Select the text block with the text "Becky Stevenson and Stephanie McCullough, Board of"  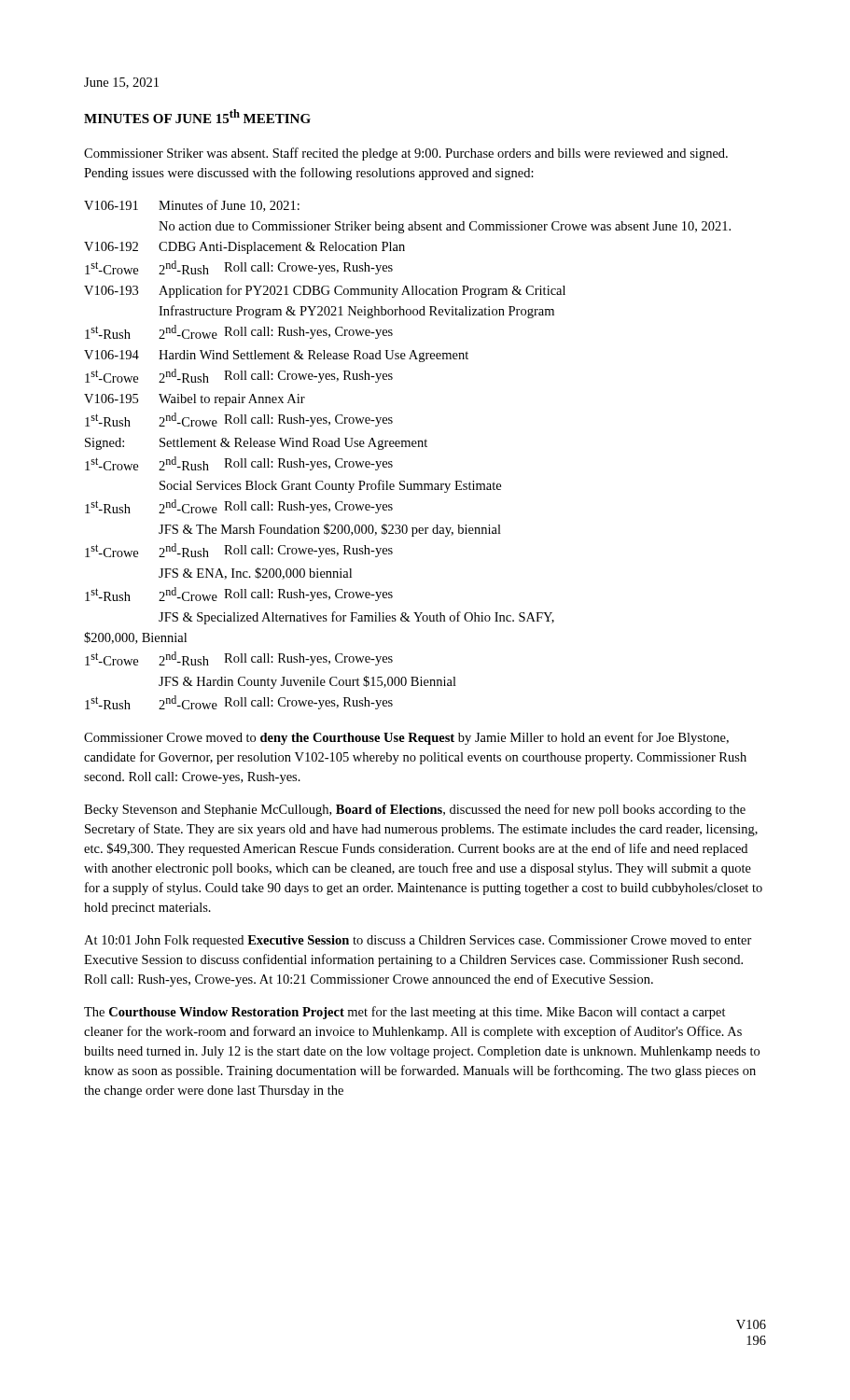423,858
